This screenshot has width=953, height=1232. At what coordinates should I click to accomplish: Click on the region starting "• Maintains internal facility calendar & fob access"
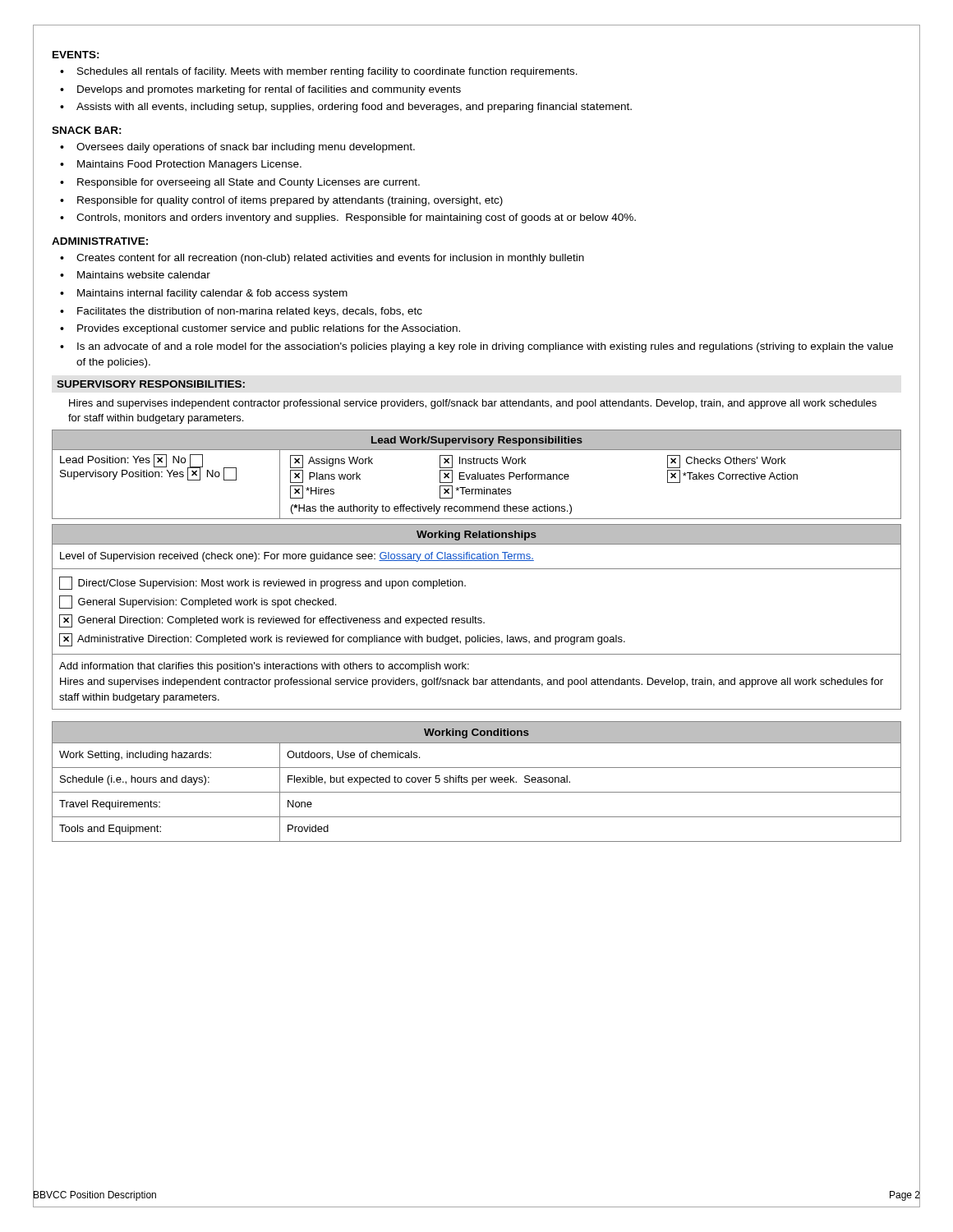204,294
